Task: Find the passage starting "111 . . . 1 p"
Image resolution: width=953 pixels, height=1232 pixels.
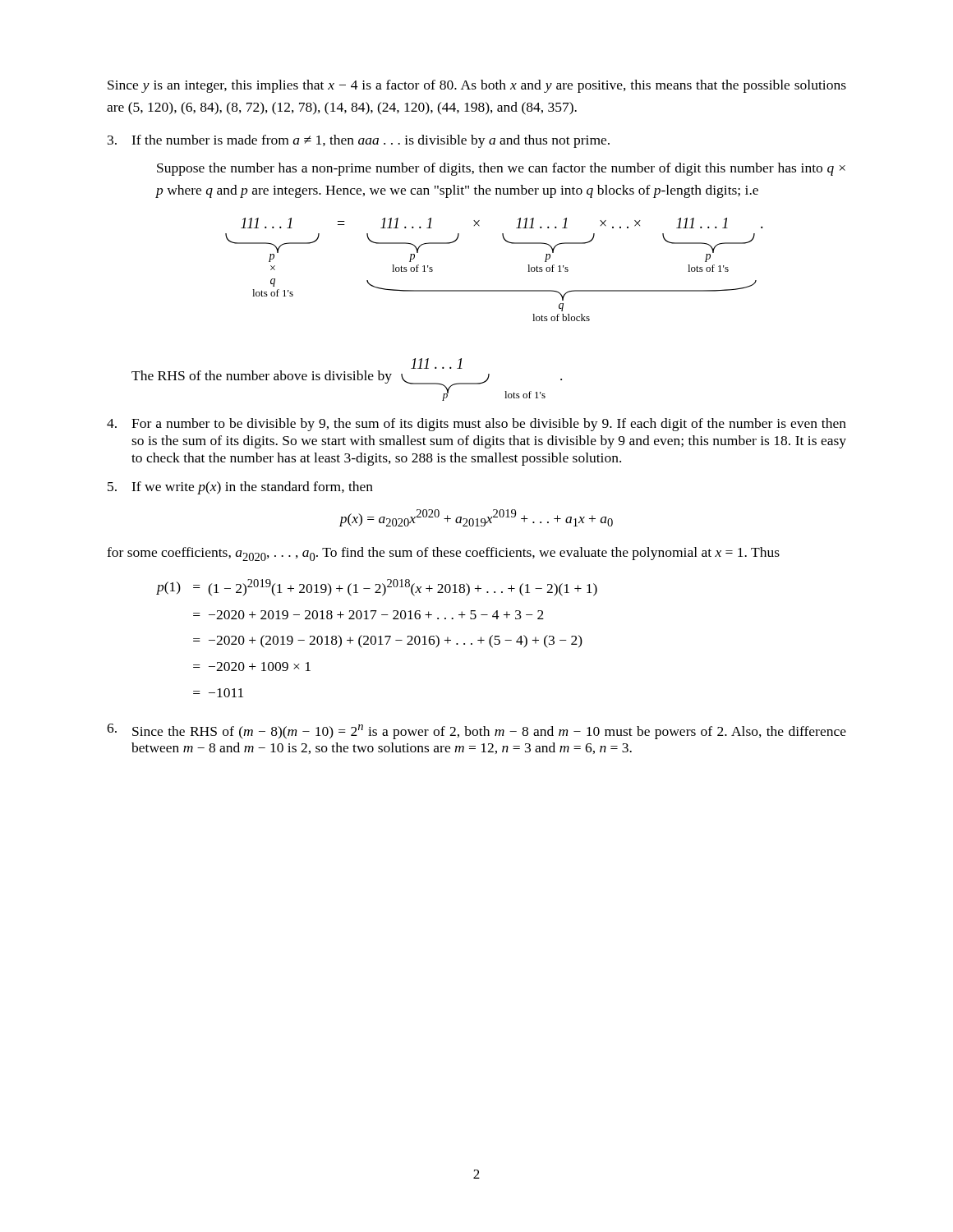Action: point(250,223)
